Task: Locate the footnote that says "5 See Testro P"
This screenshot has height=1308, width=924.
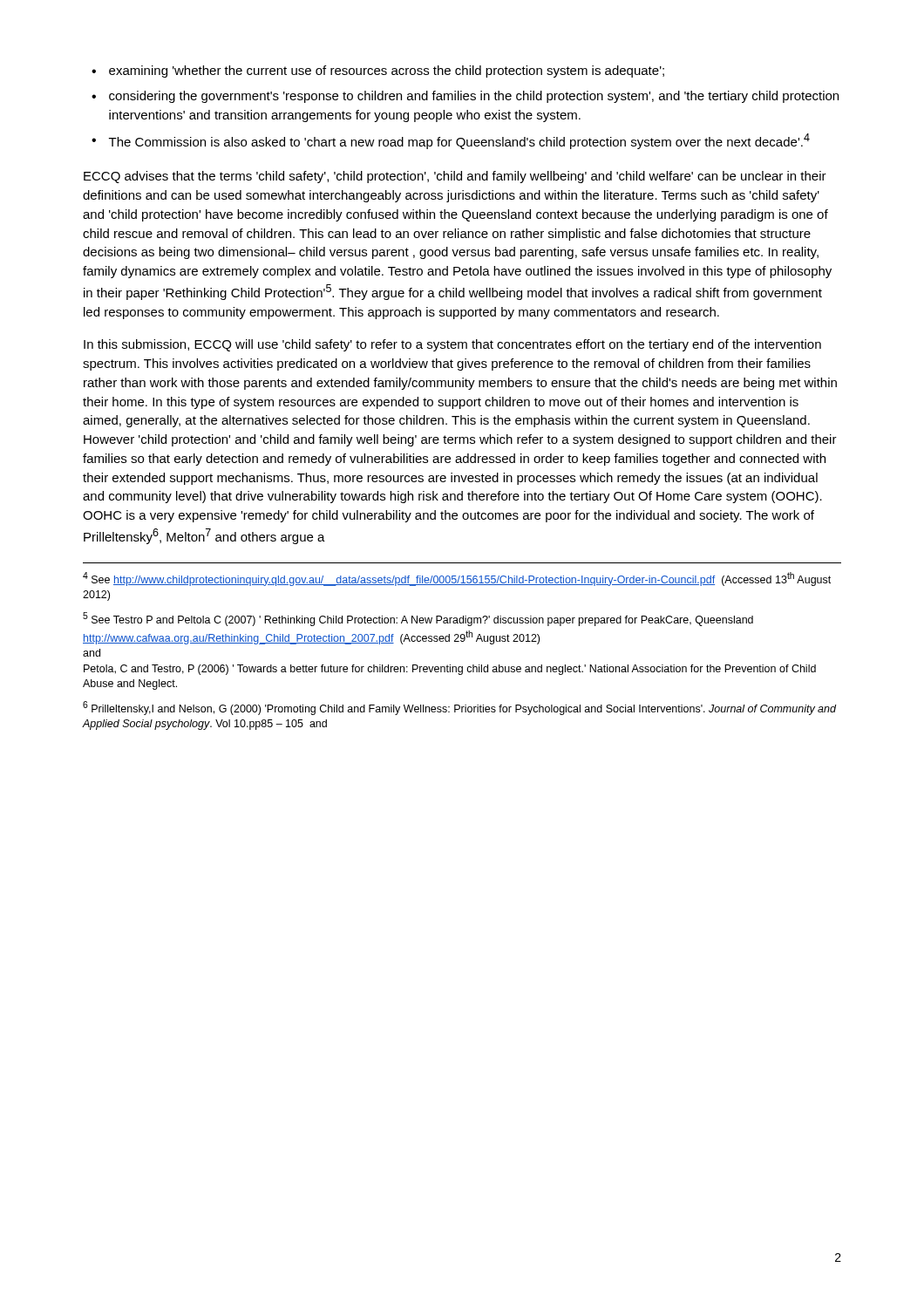Action: pyautogui.click(x=450, y=650)
